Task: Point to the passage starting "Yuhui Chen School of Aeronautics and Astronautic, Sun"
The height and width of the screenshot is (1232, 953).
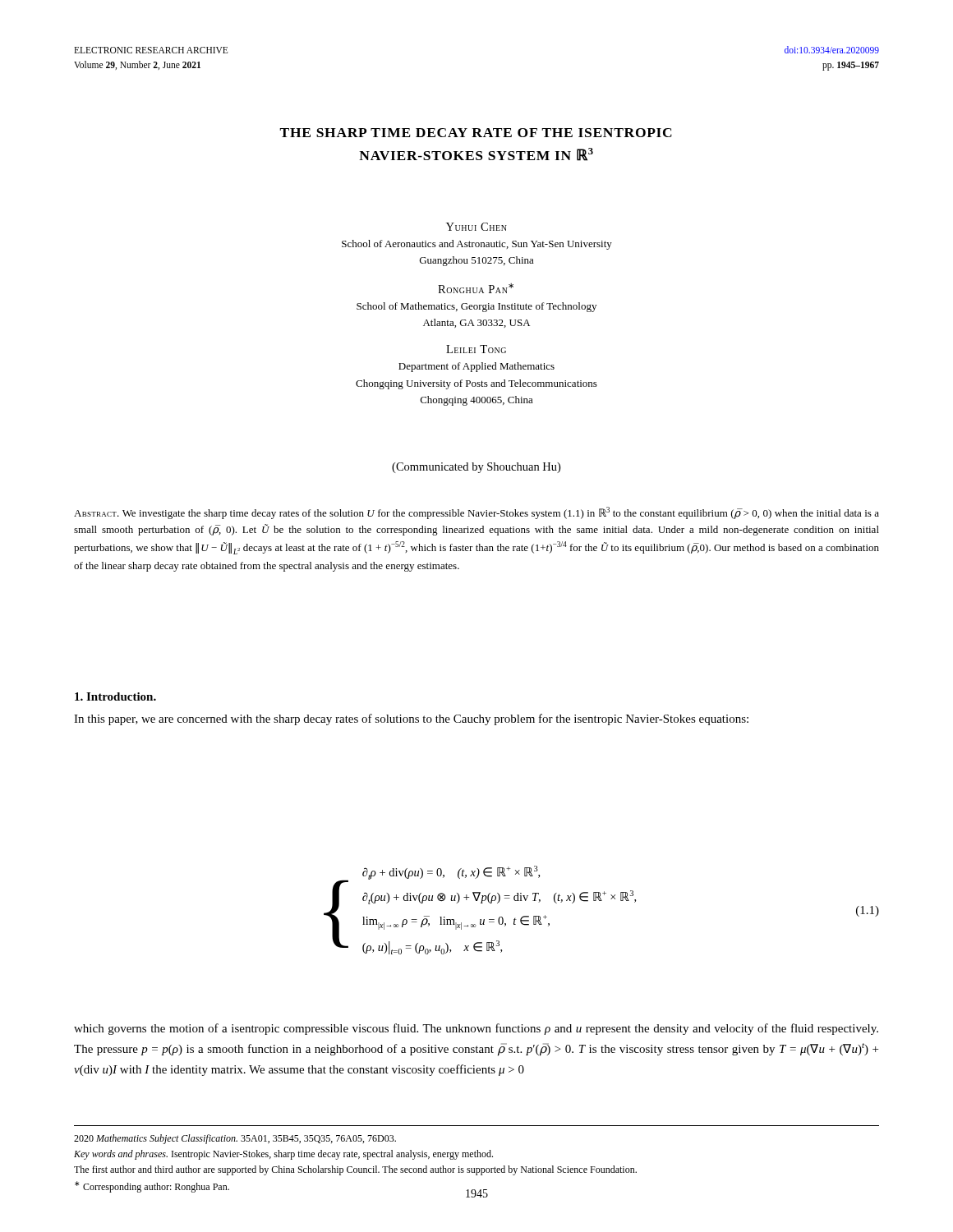Action: 476,244
